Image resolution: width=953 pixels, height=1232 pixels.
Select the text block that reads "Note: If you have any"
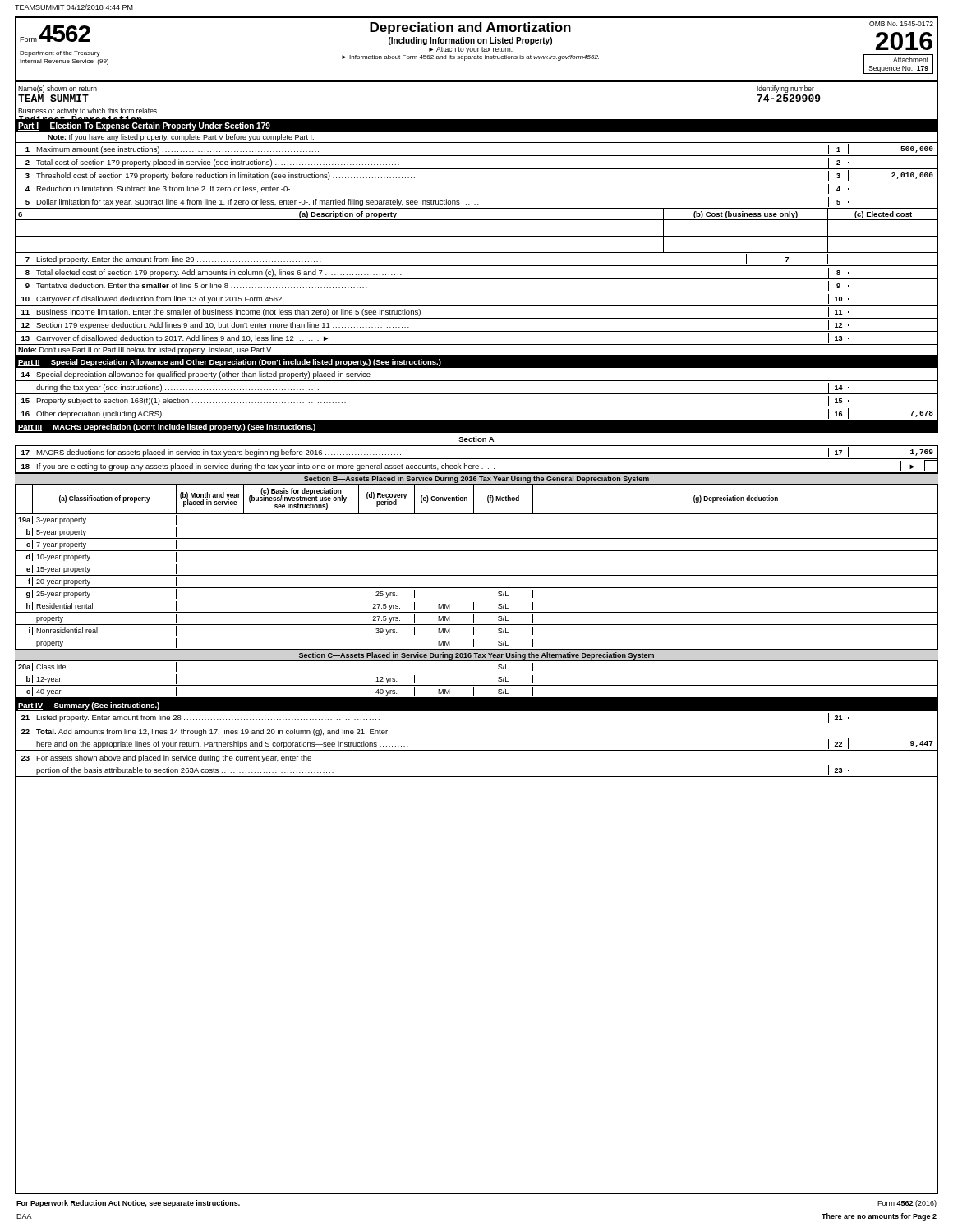tap(181, 137)
